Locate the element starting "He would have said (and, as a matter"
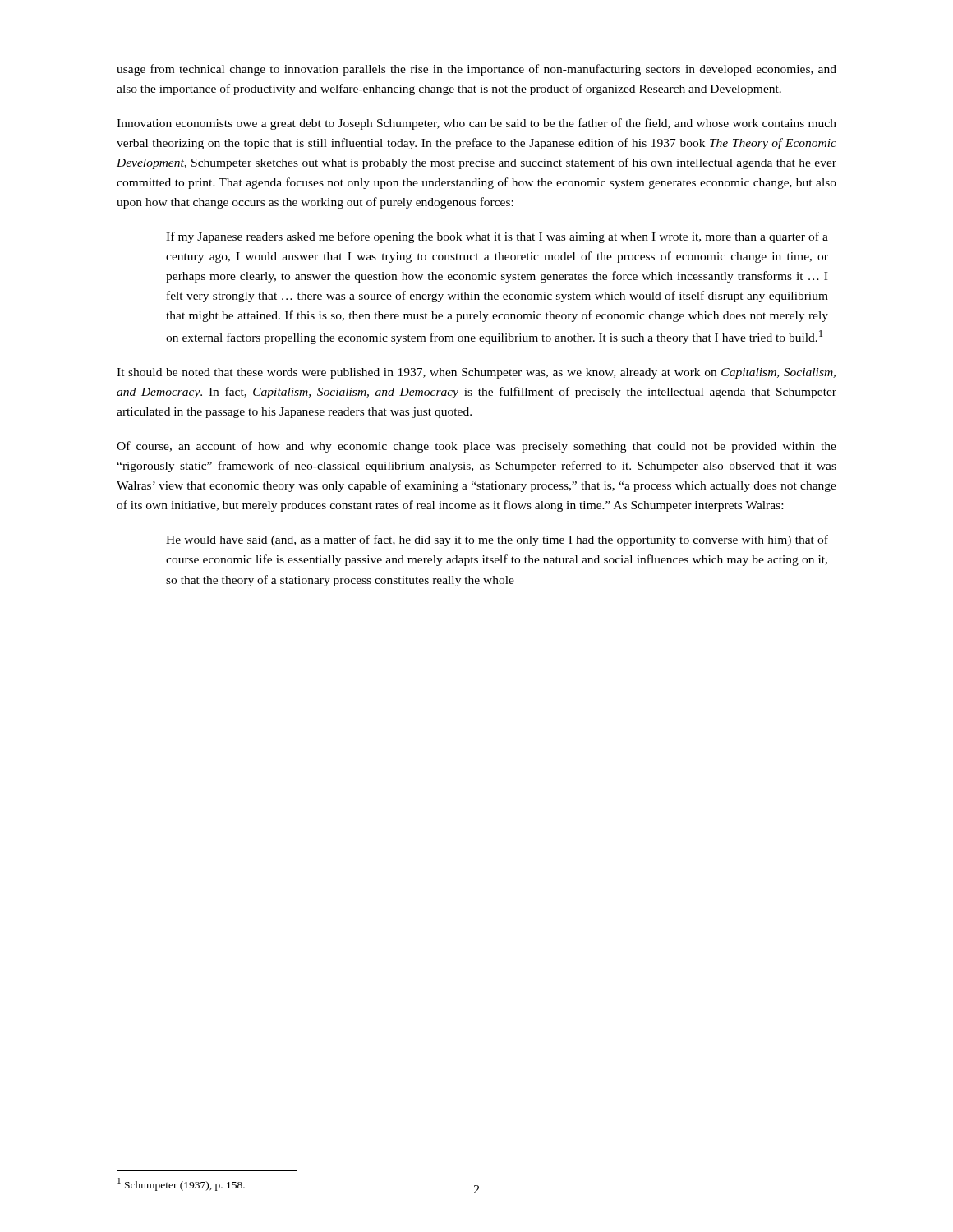The image size is (953, 1232). 497,560
